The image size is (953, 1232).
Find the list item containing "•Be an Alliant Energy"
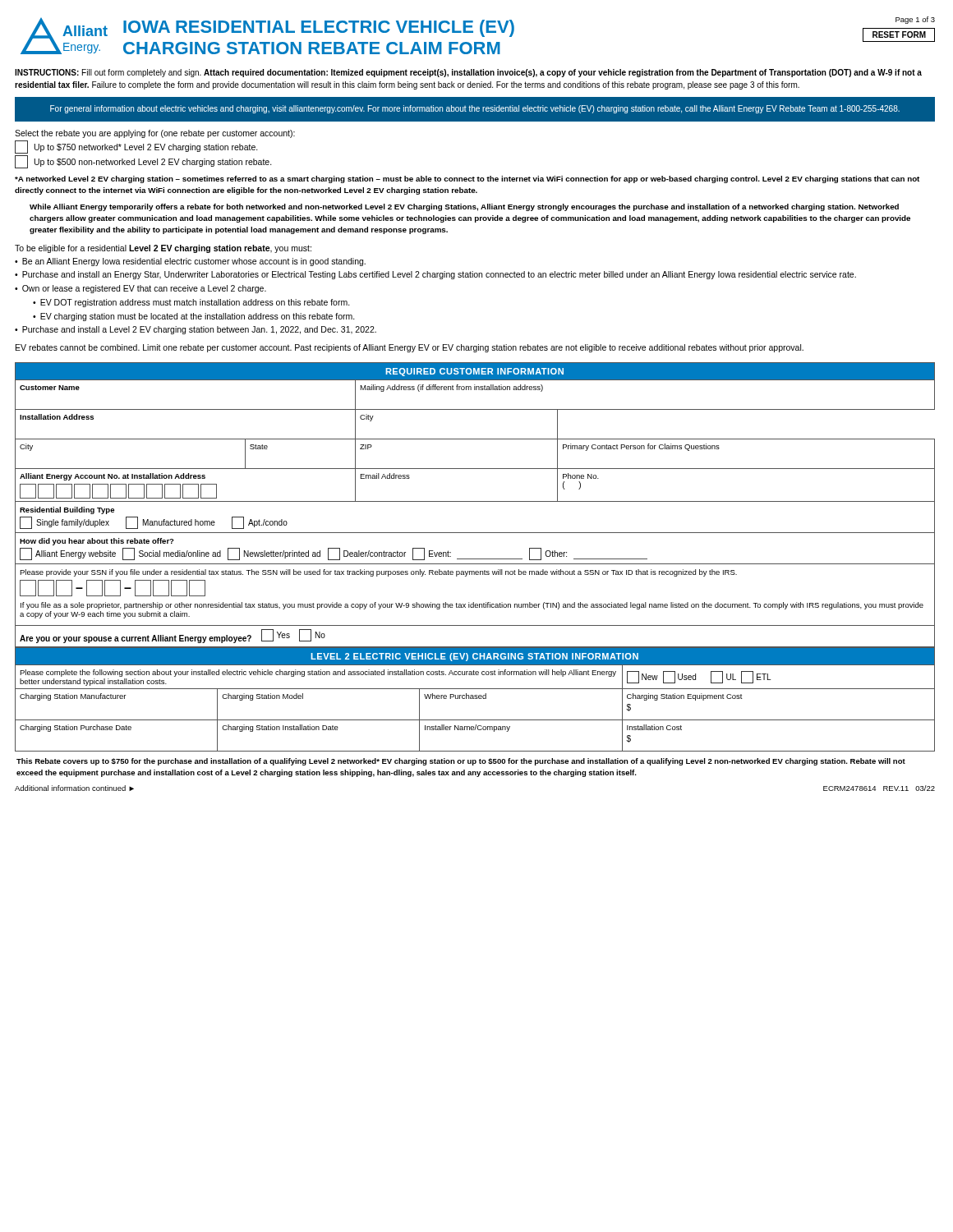[x=191, y=261]
